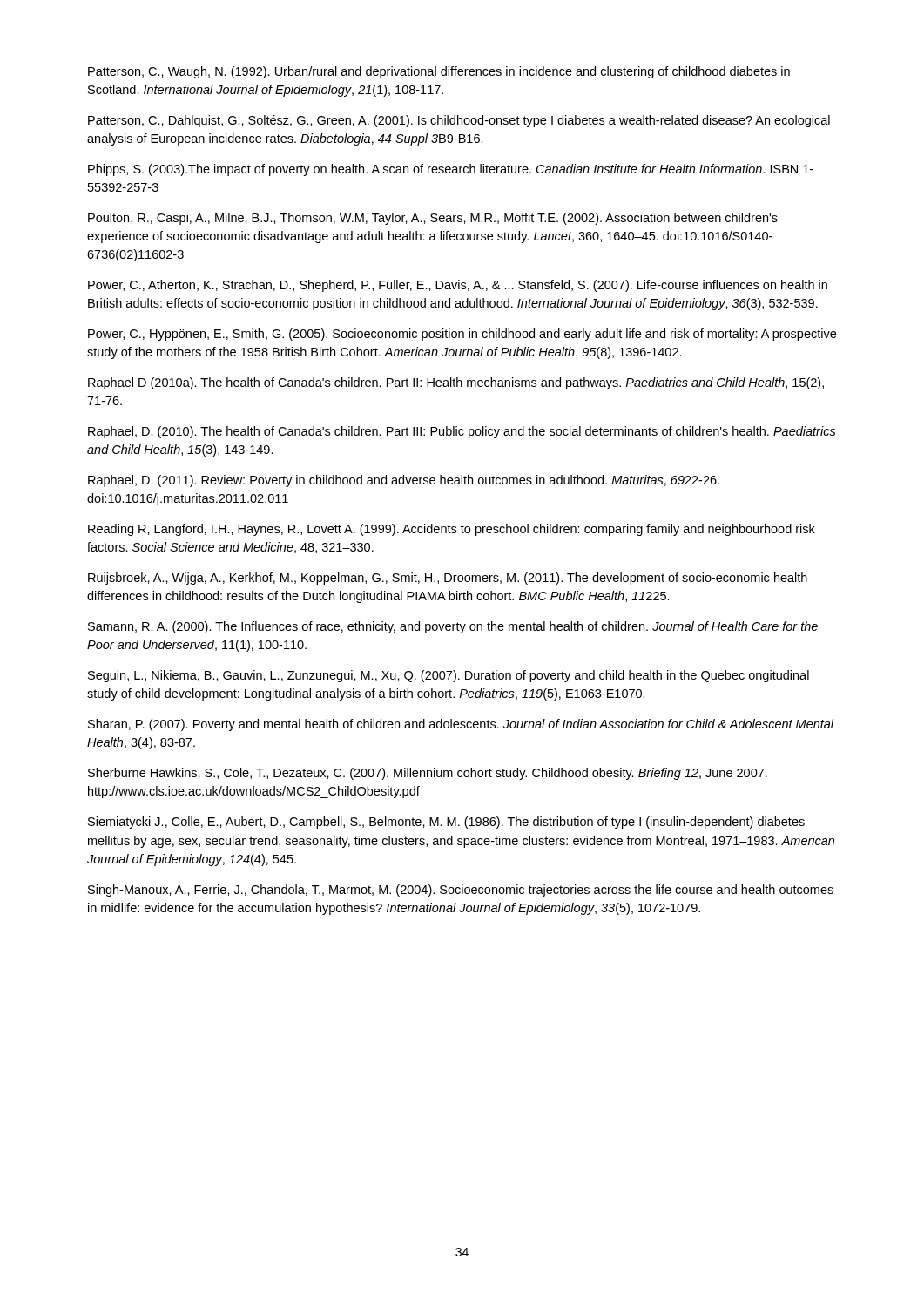Navigate to the text block starting "Siemiatycki J., Colle, E., Aubert, D., Campbell,"
Image resolution: width=924 pixels, height=1307 pixels.
[461, 840]
